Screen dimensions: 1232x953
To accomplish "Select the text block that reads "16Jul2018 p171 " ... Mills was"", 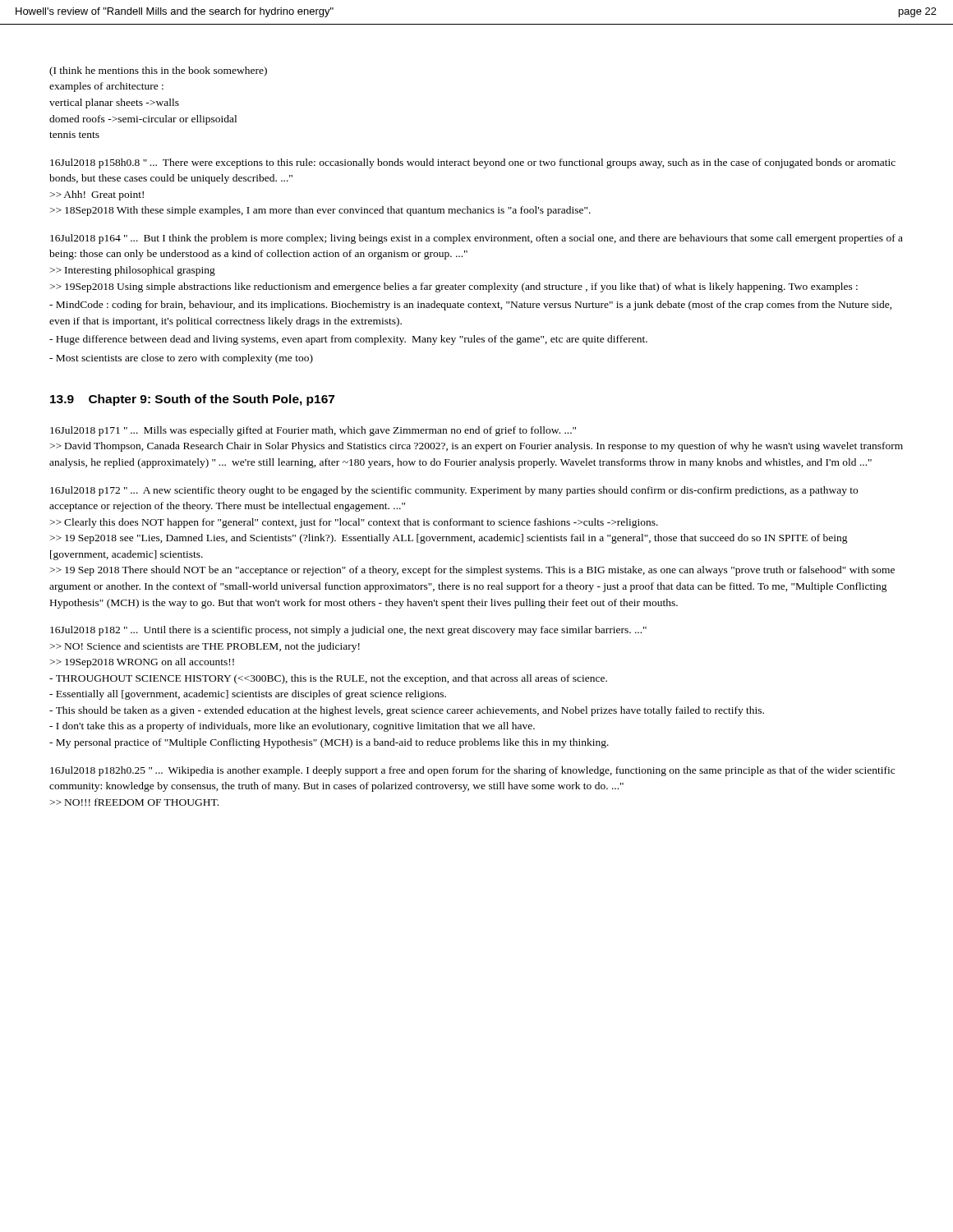I will coord(476,446).
